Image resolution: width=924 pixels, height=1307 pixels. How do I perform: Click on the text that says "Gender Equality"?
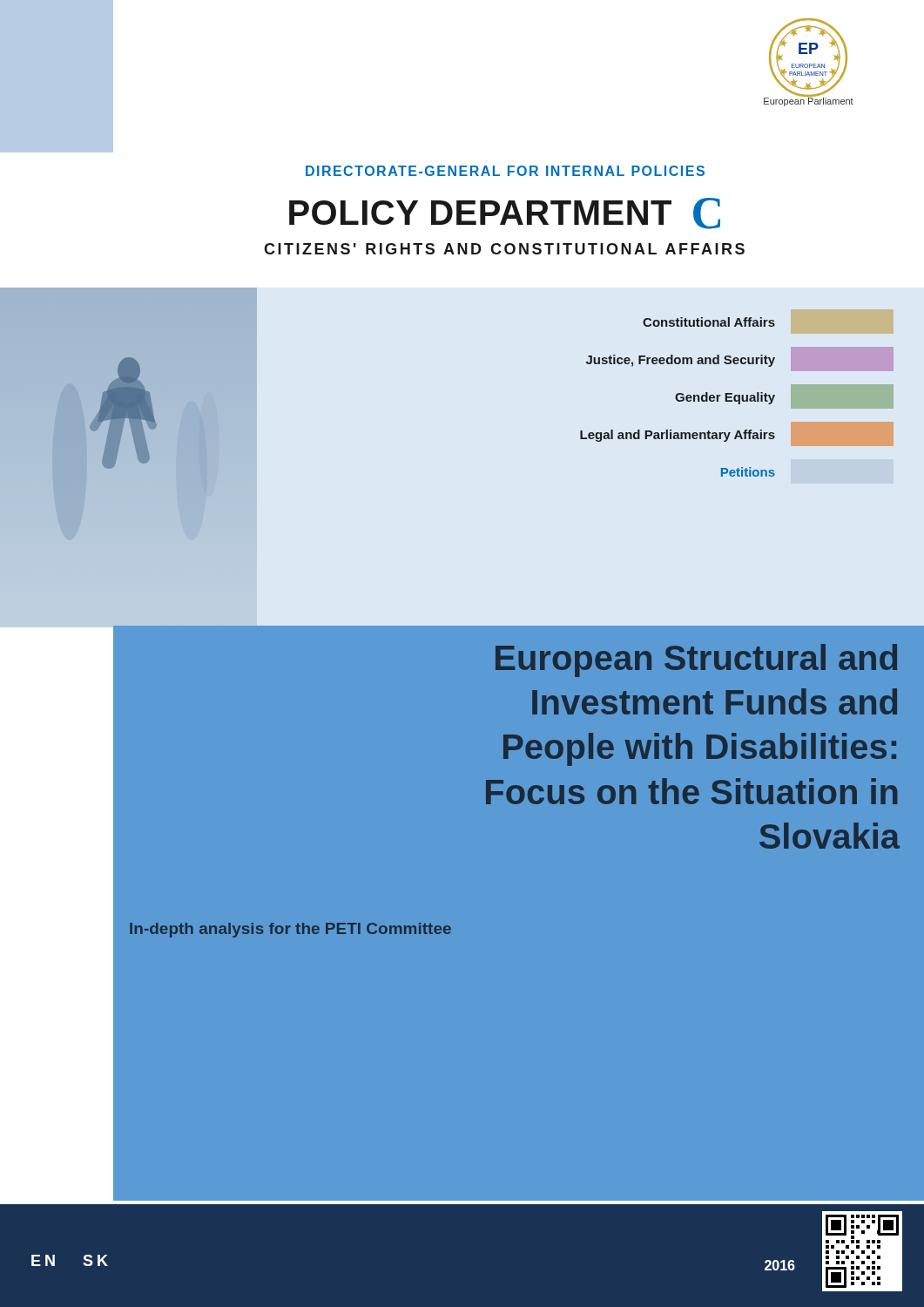coord(784,396)
